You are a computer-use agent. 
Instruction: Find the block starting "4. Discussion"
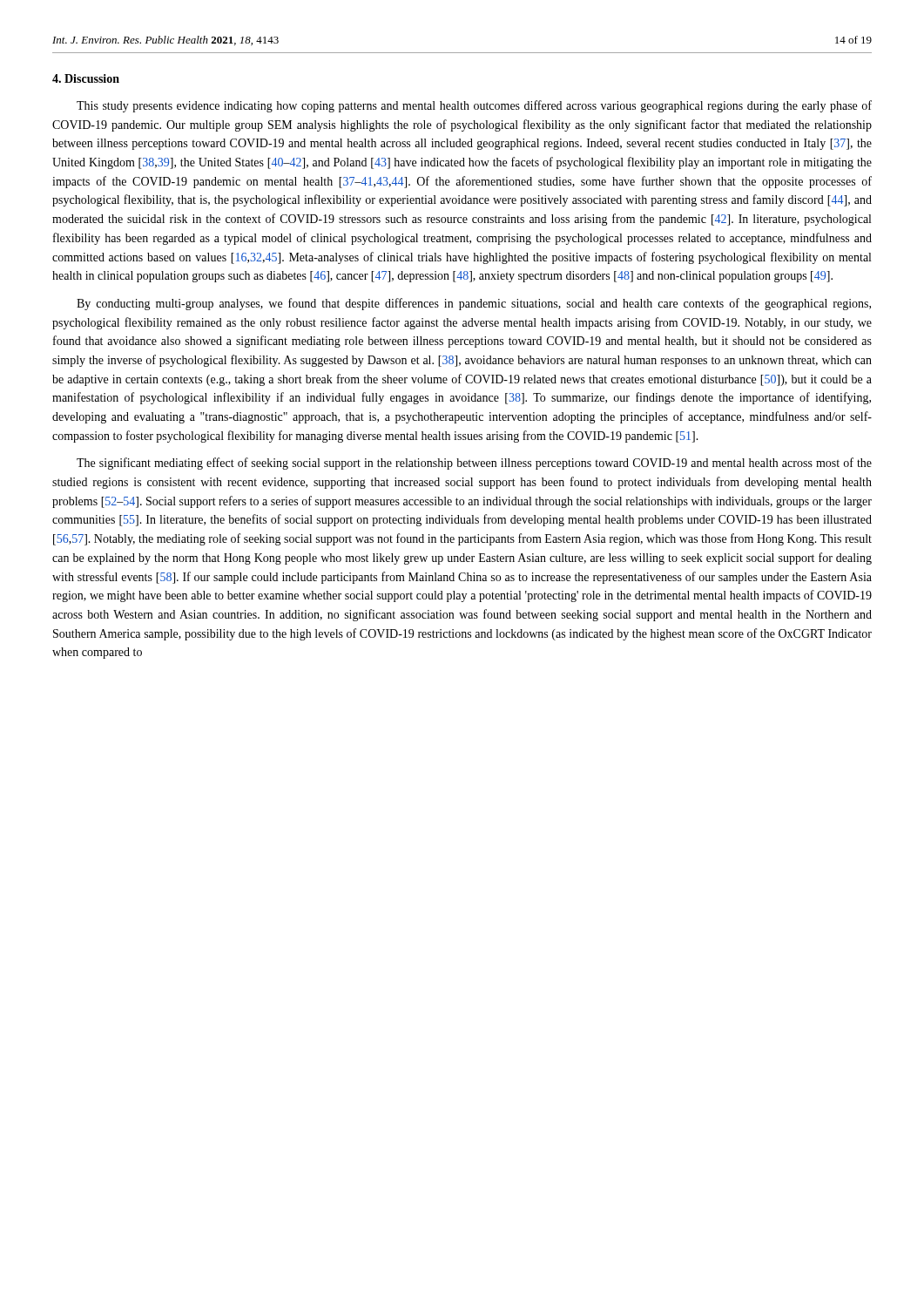(86, 79)
